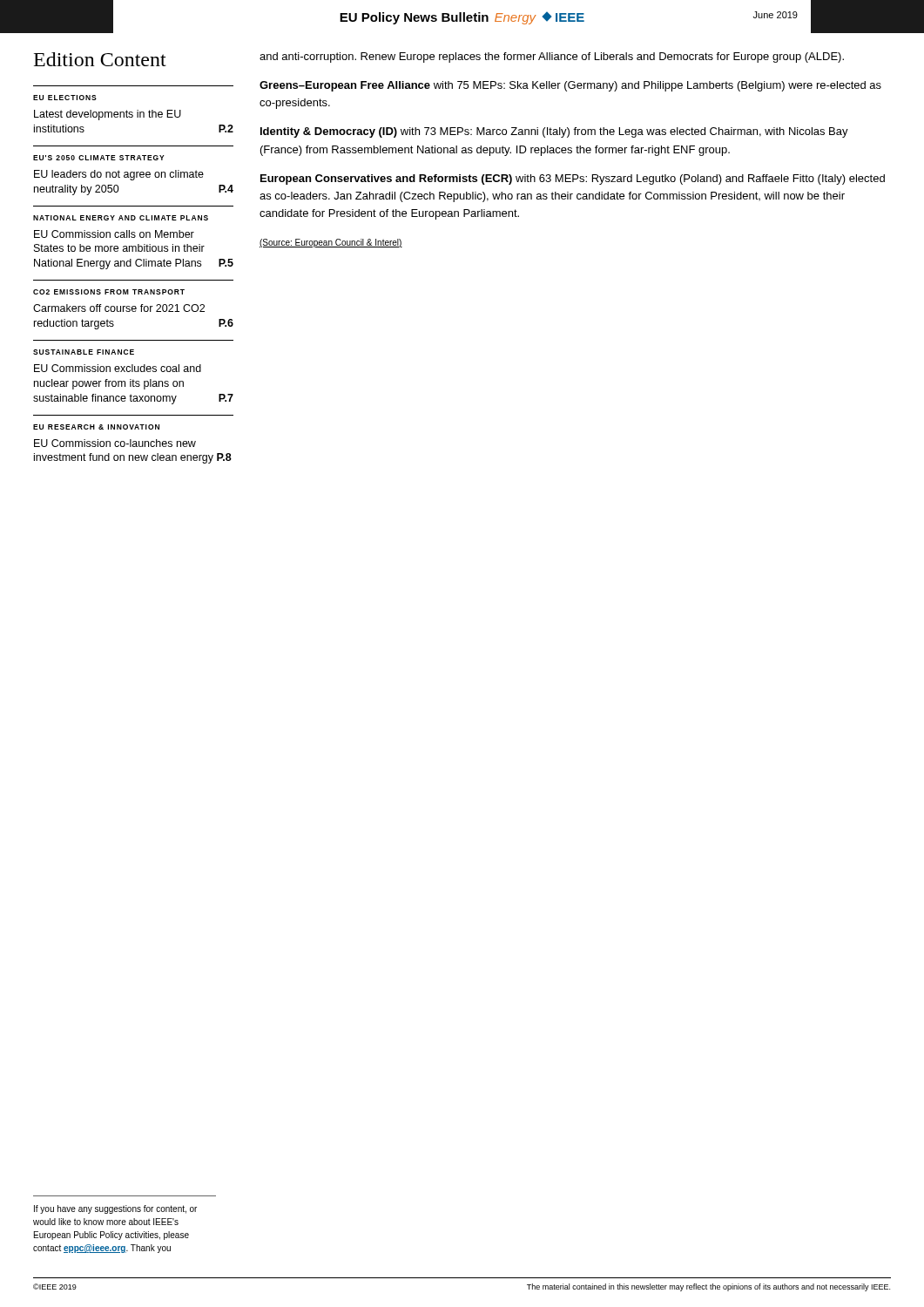Image resolution: width=924 pixels, height=1307 pixels.
Task: Find the section header that reads "EU ELECTIONS"
Action: (65, 98)
